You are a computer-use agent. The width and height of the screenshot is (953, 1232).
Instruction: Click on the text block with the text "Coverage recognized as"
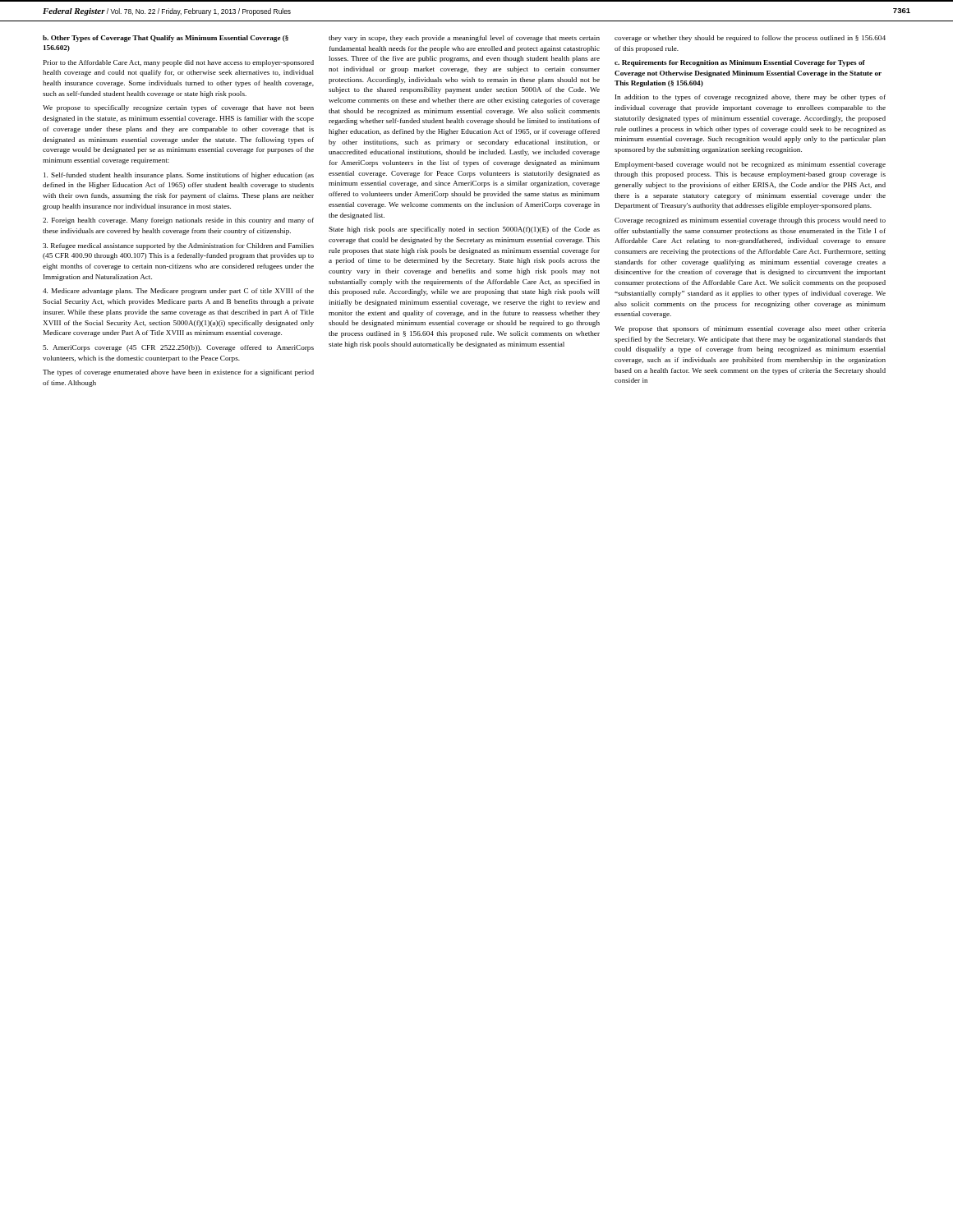click(x=750, y=267)
